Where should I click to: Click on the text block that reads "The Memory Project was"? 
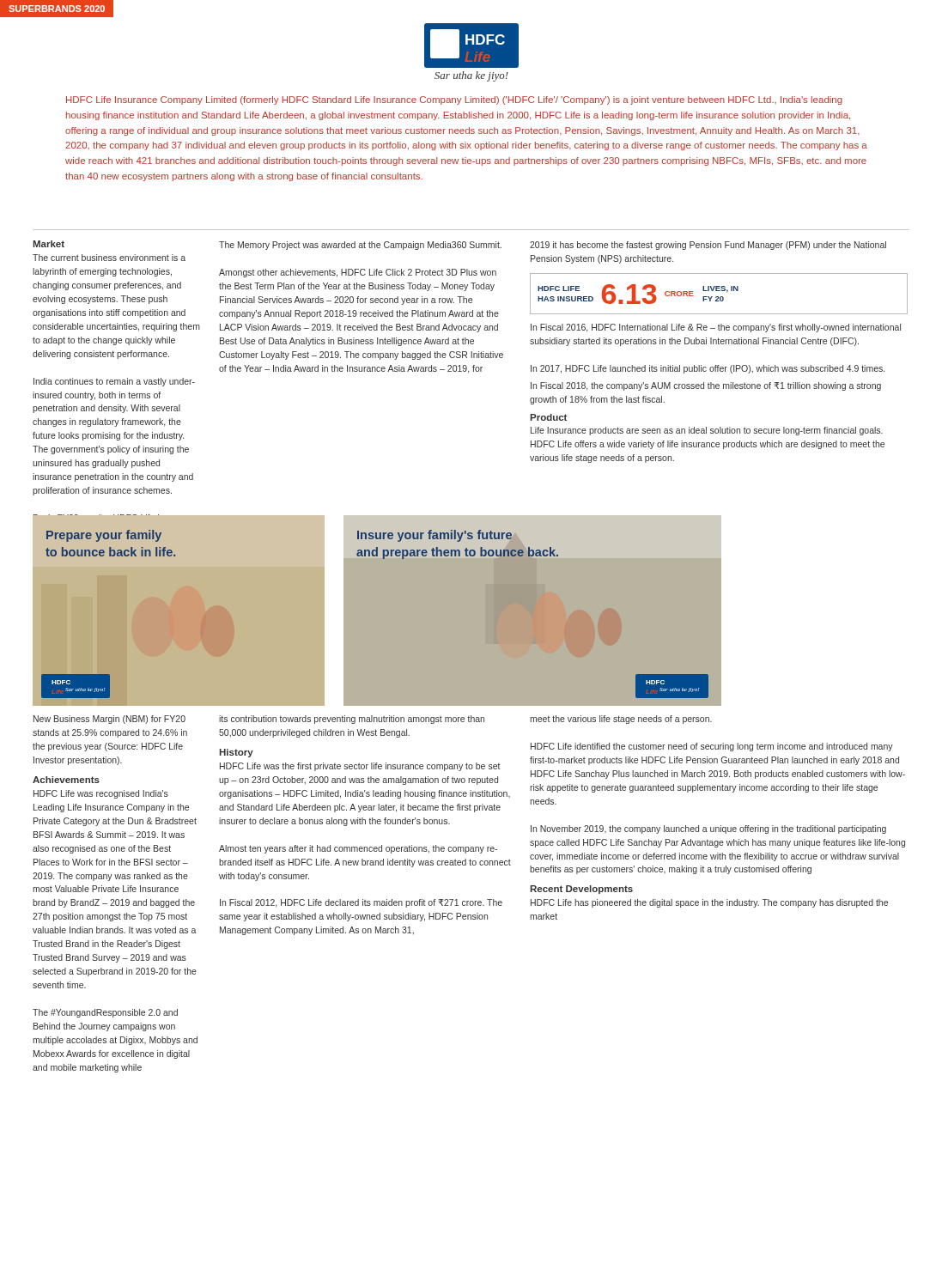[x=361, y=306]
